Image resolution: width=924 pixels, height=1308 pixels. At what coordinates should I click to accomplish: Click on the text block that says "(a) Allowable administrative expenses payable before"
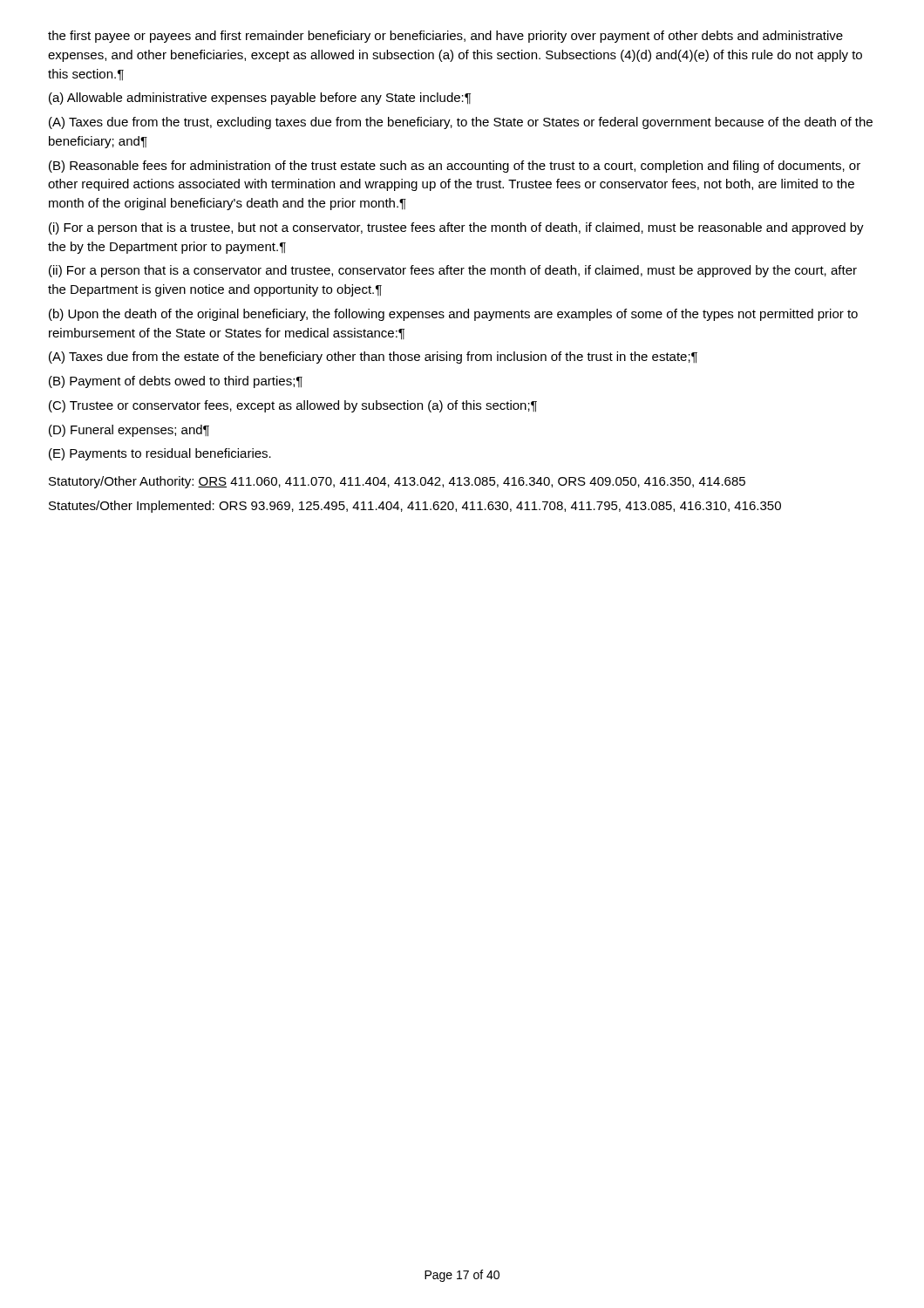pyautogui.click(x=260, y=97)
